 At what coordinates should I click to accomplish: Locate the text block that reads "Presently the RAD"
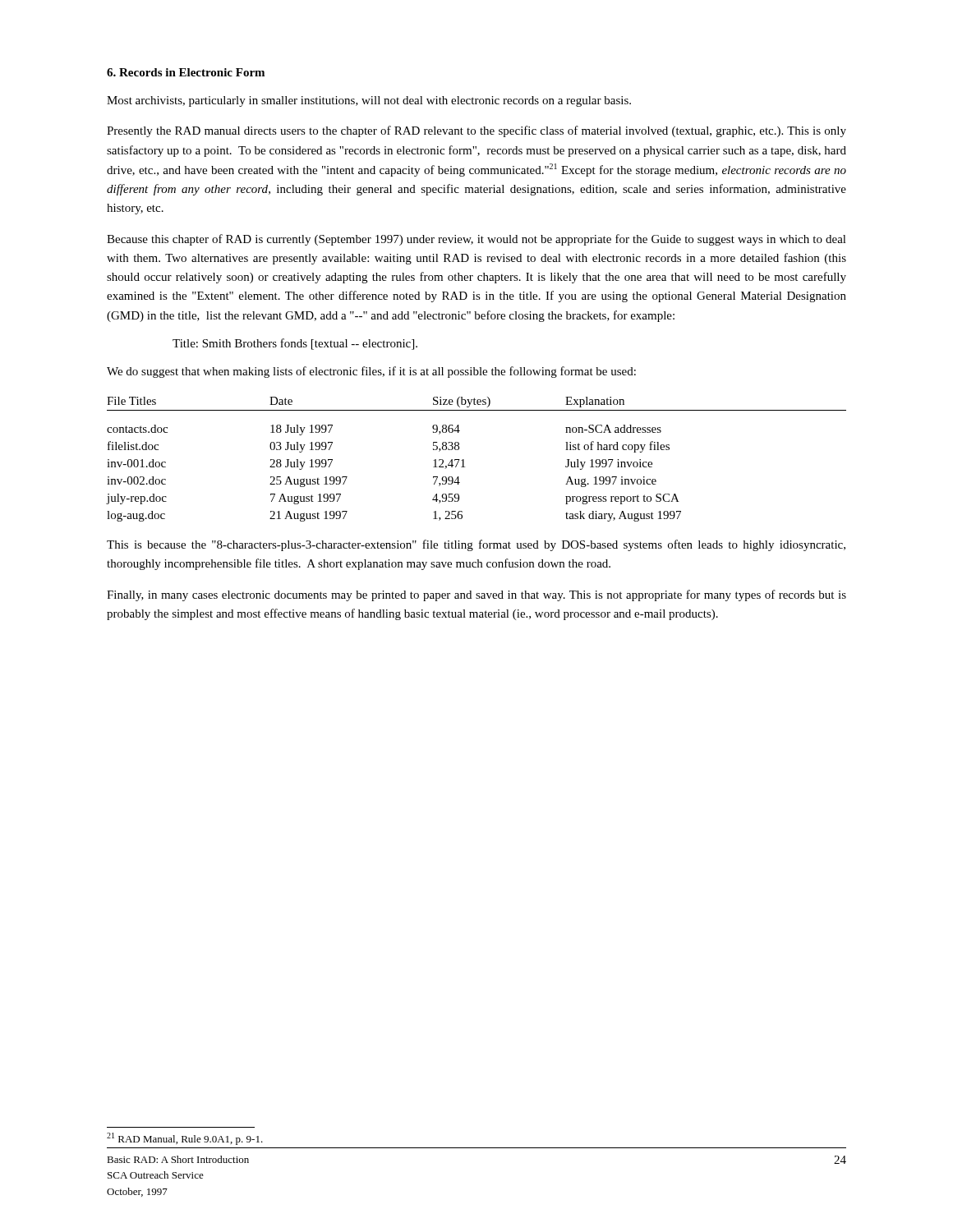476,169
